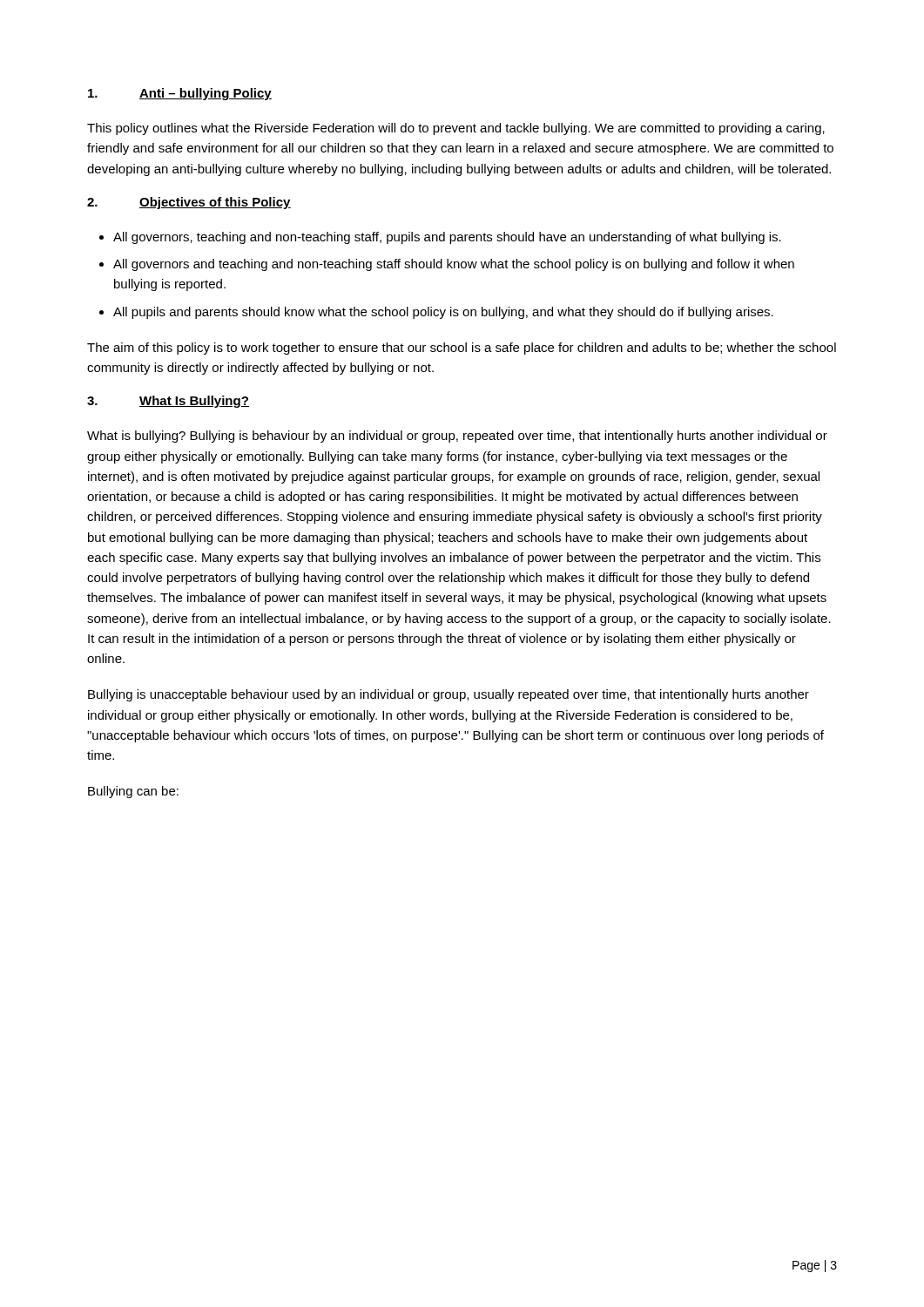
Task: Select the text block containing "What is bullying? Bullying is"
Action: pos(462,547)
